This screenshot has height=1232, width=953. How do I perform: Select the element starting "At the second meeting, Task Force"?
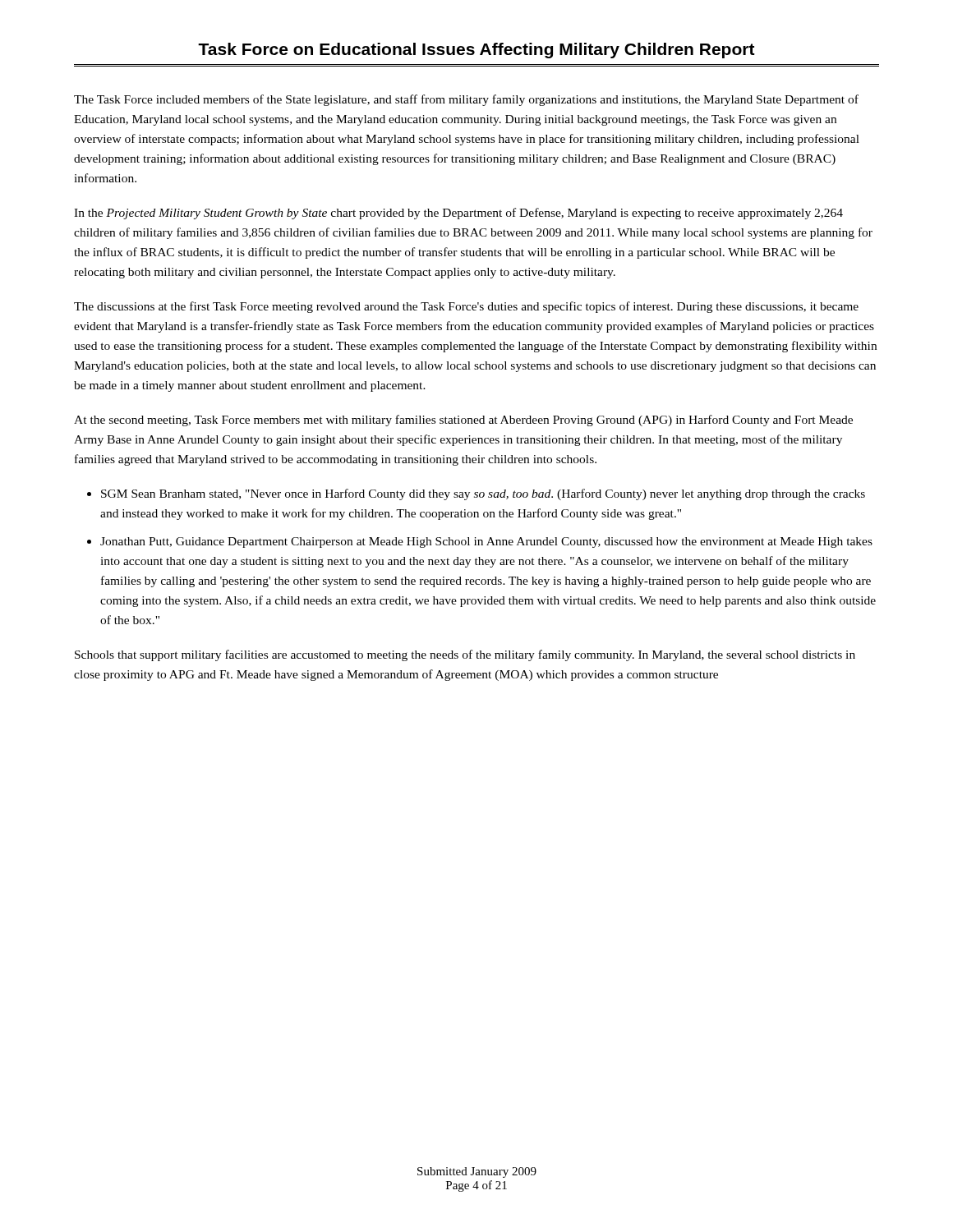(x=464, y=439)
